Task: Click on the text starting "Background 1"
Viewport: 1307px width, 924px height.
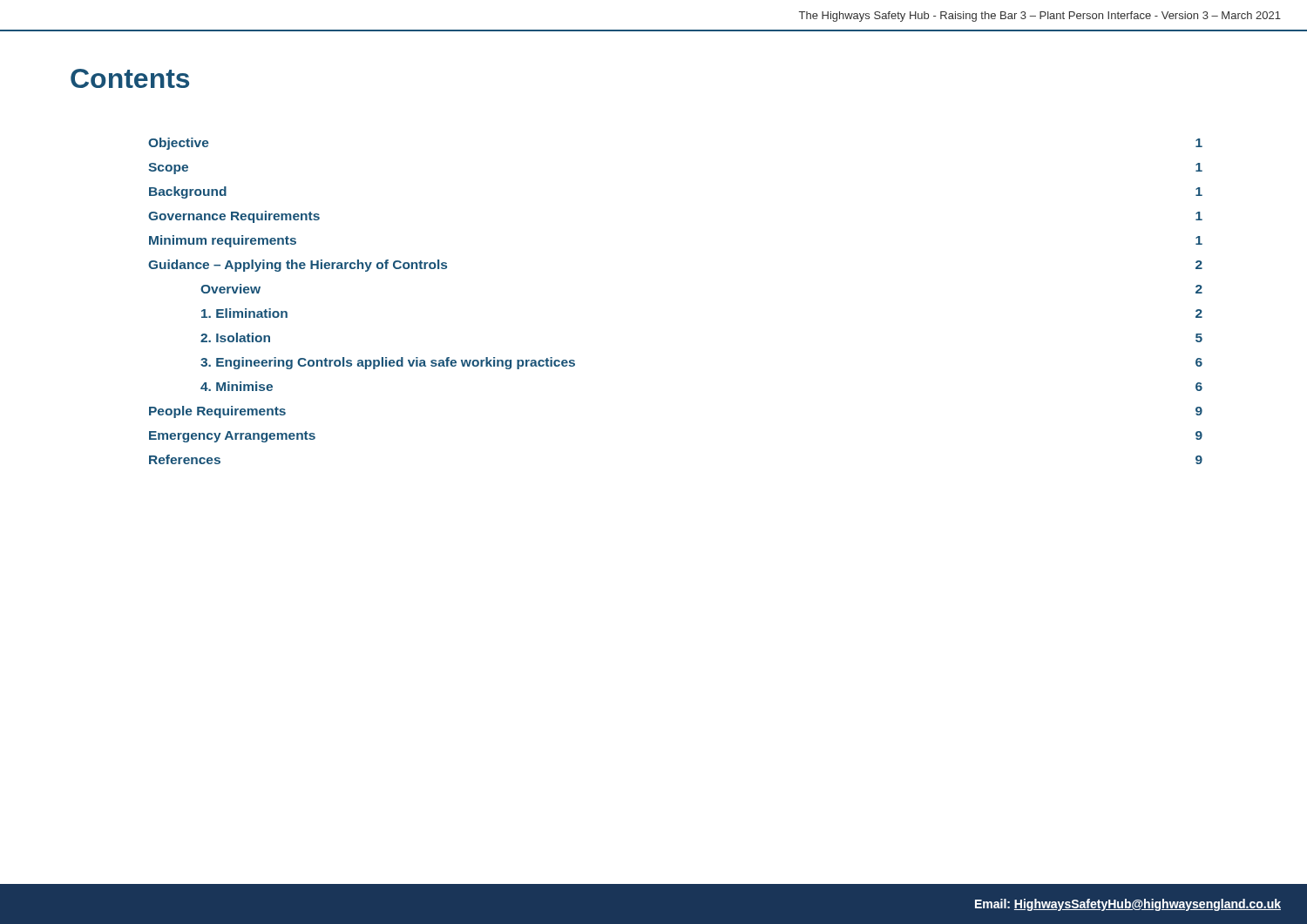Action: (181, 192)
